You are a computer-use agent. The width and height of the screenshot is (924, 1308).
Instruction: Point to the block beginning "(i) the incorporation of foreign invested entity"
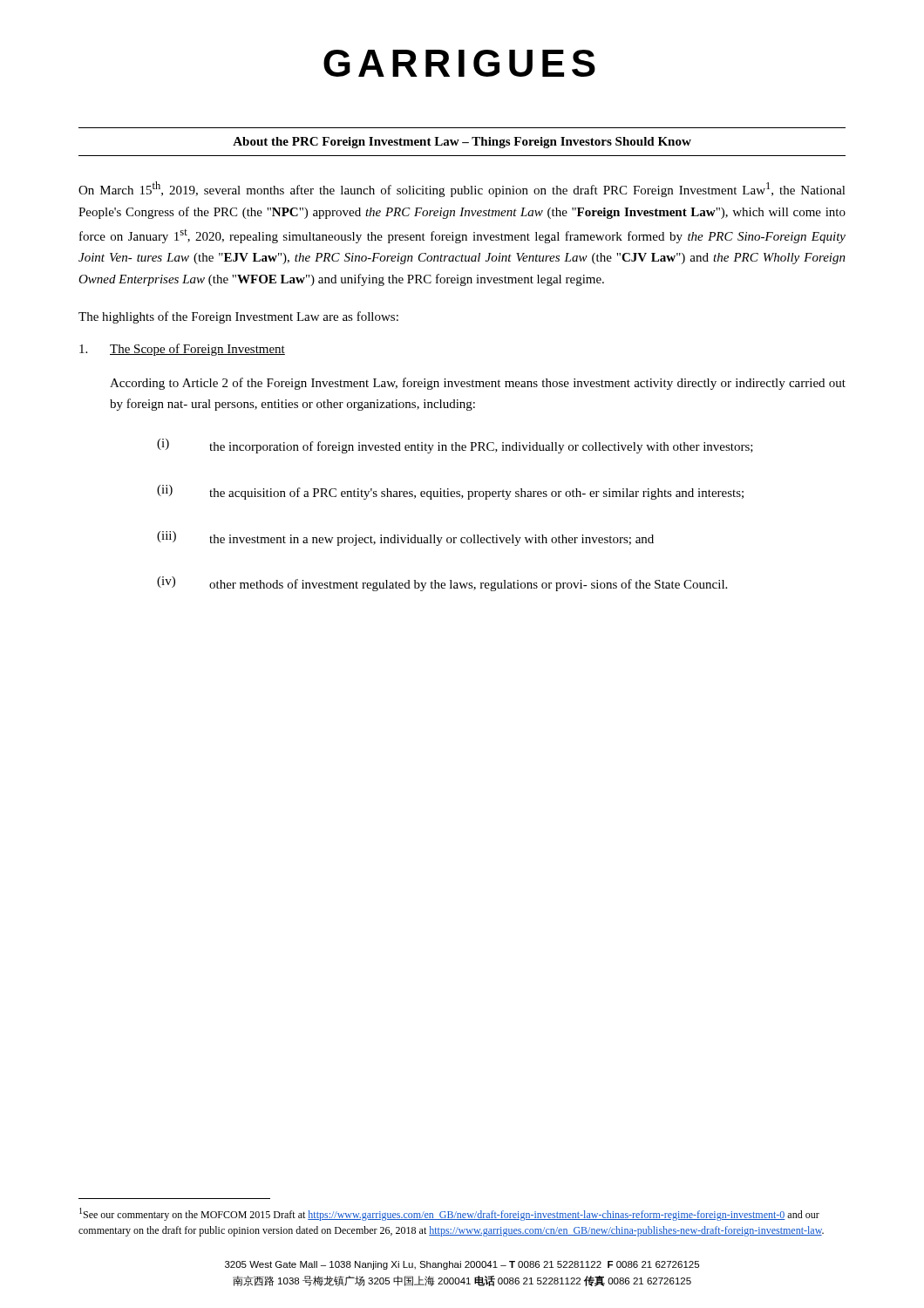(455, 447)
